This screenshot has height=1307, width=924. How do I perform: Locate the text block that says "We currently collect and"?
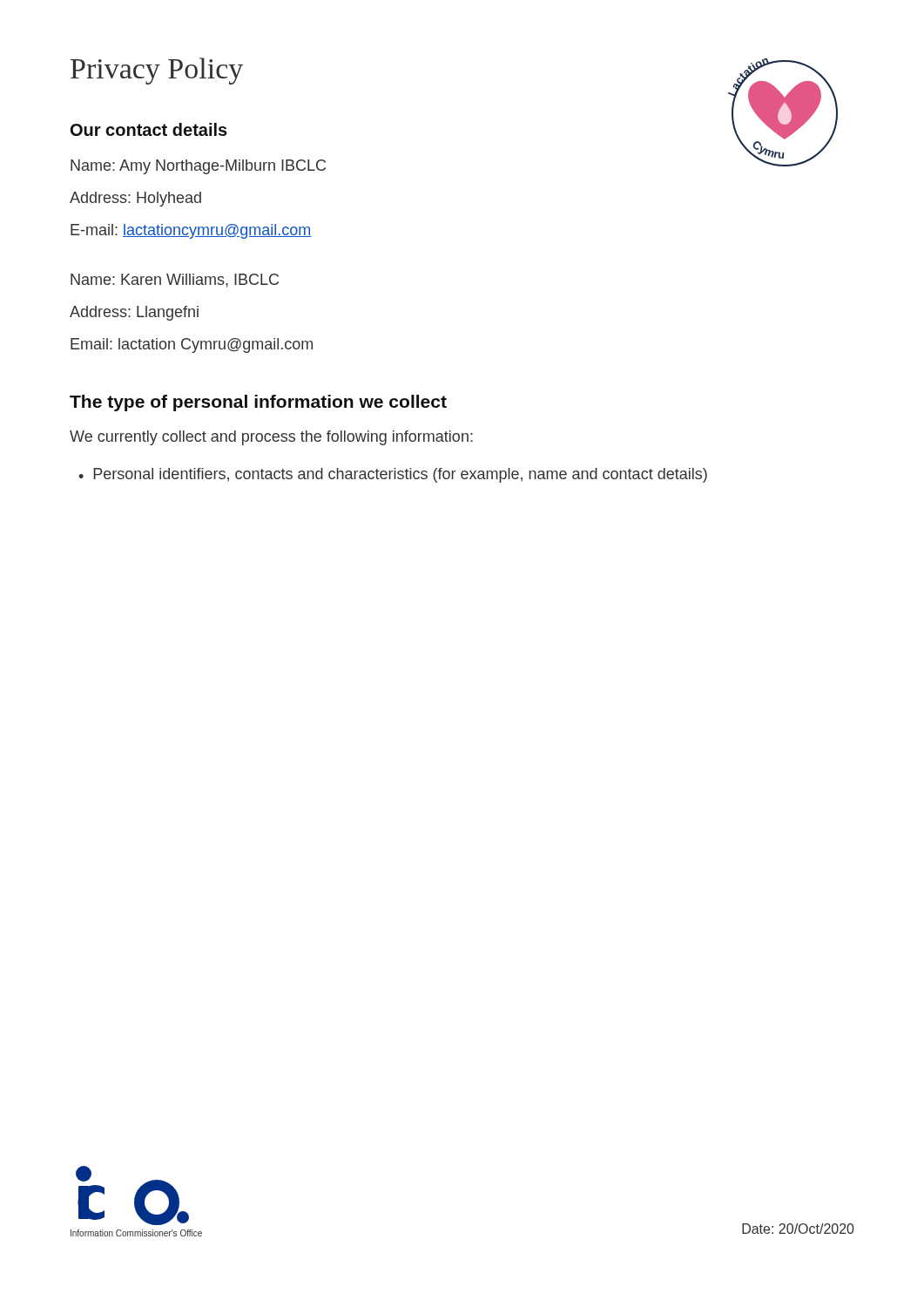[x=272, y=437]
